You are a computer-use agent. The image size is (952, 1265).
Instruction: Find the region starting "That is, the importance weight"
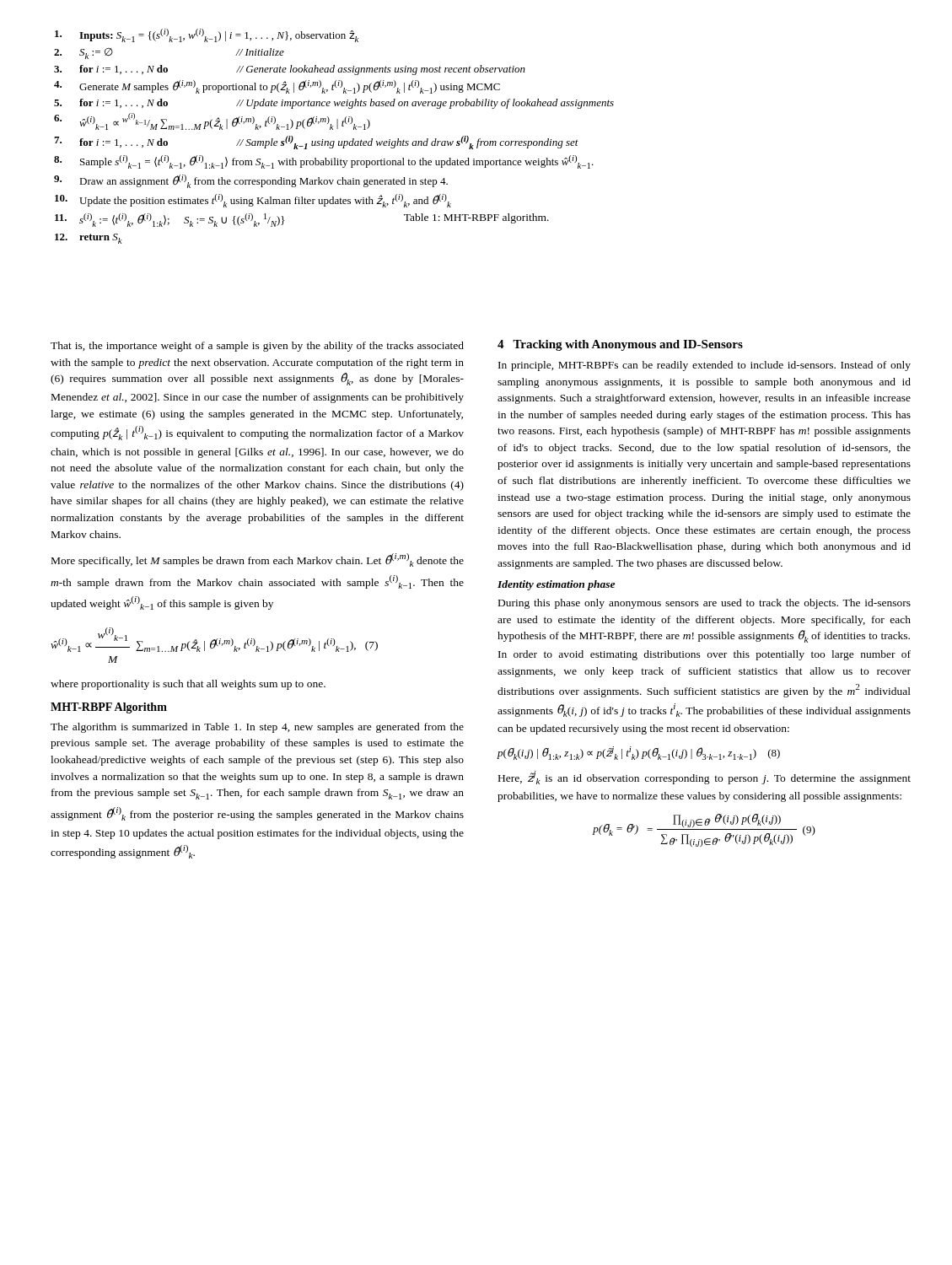tap(257, 440)
